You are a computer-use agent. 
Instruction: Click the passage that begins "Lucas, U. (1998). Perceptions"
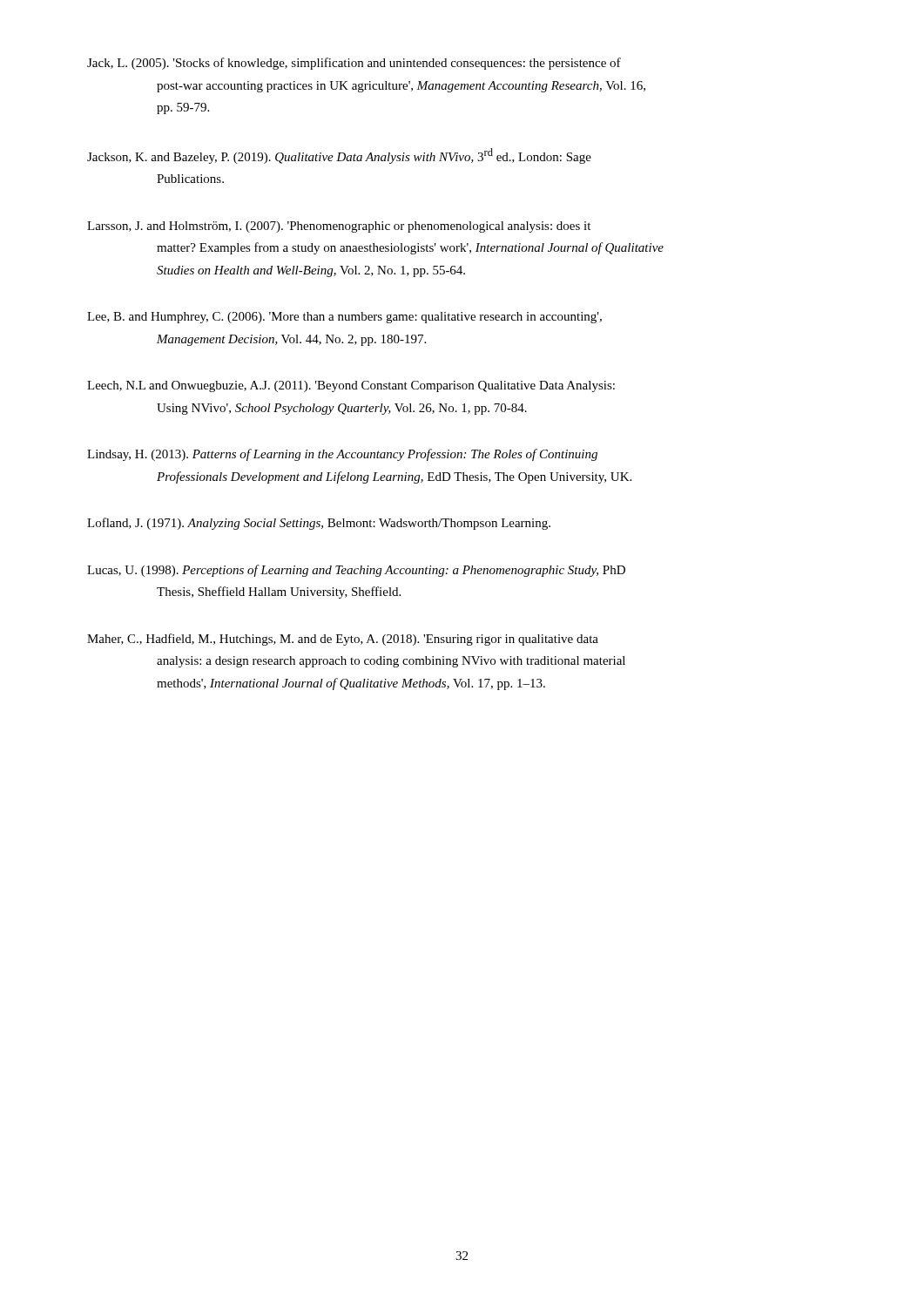[x=462, y=581]
